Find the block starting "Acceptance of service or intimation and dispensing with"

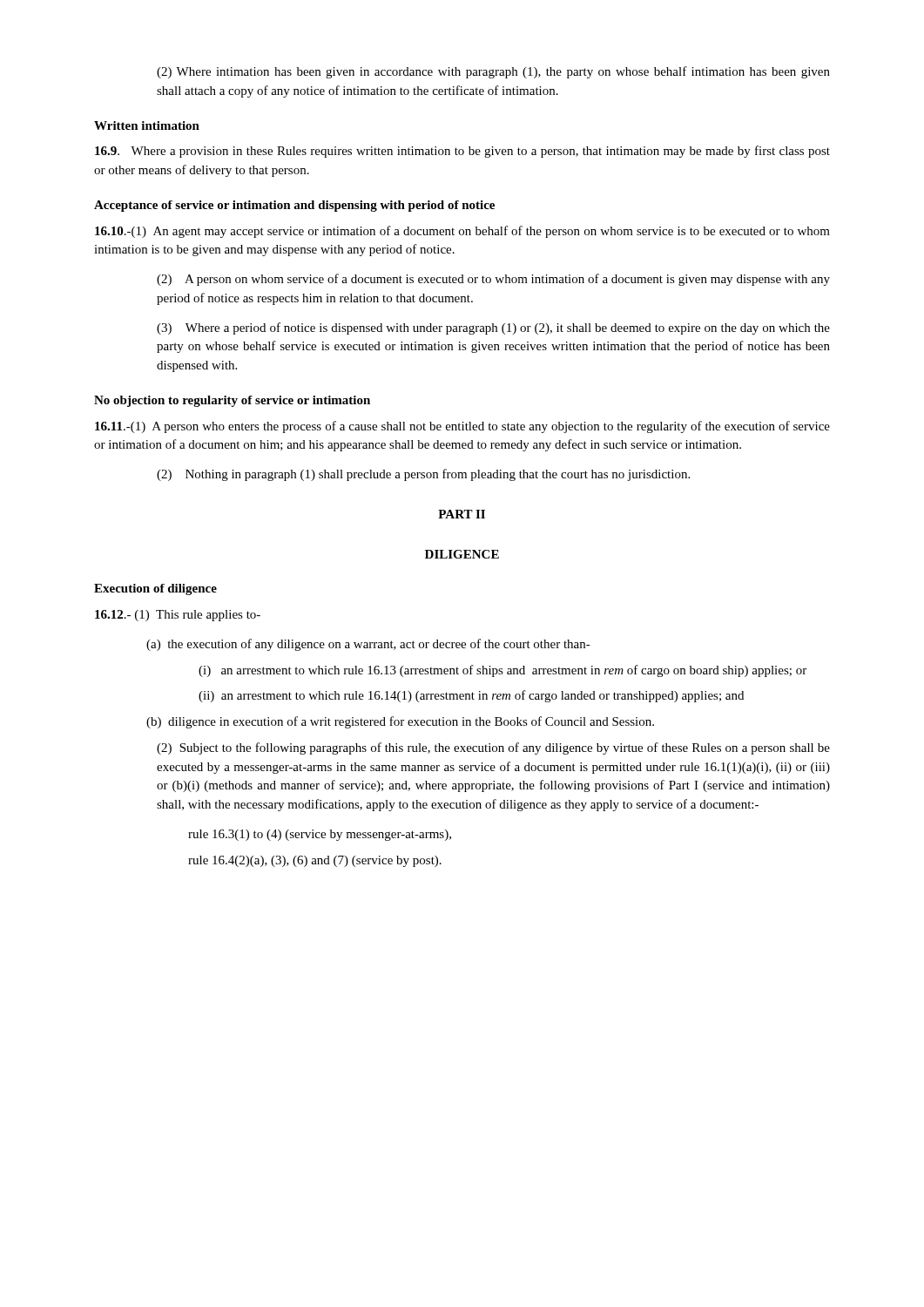click(462, 205)
